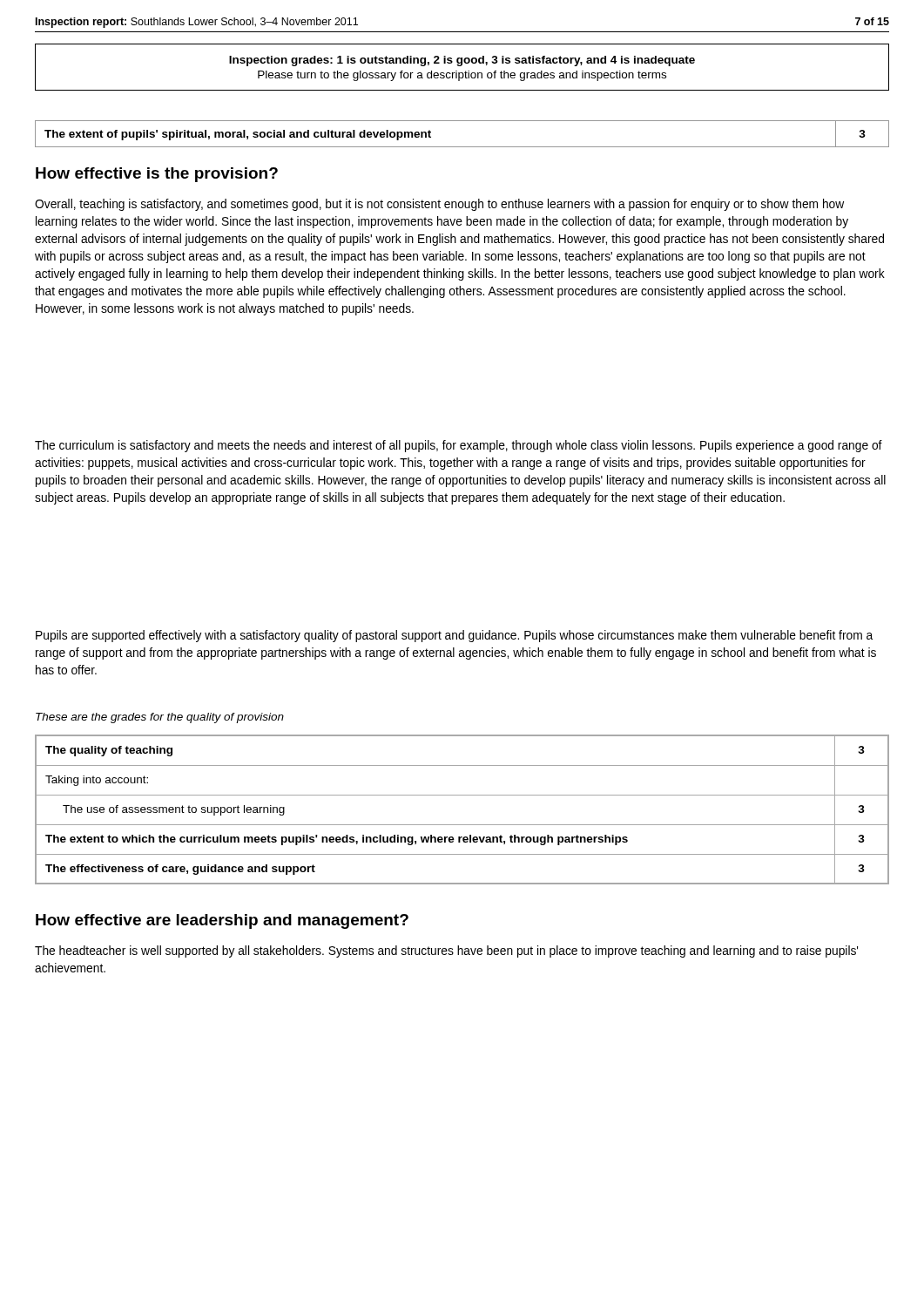This screenshot has width=924, height=1307.
Task: Select the text block that reads "Pupils are supported effectively with a"
Action: pos(456,653)
